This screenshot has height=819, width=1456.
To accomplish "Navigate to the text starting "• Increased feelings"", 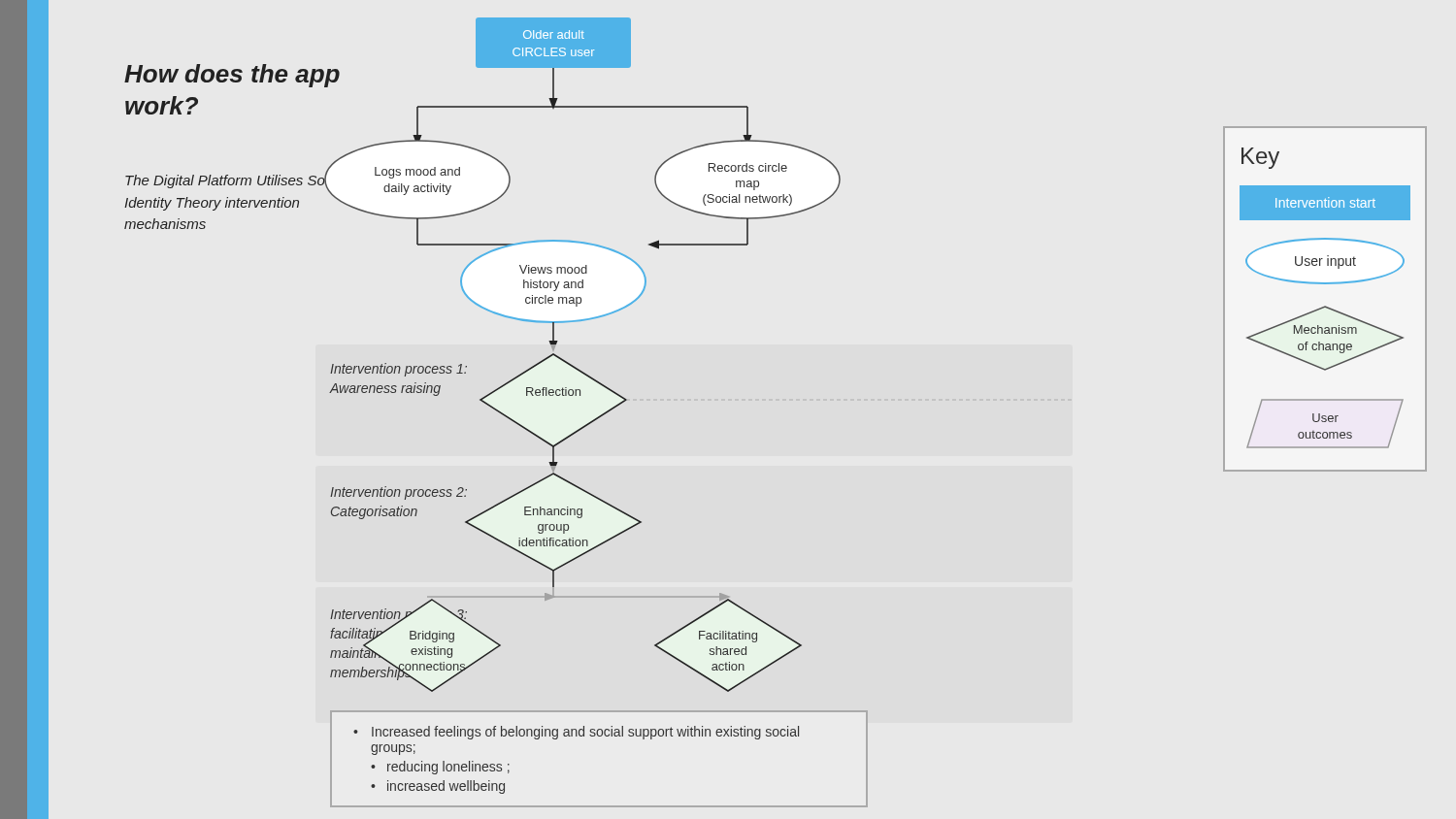I will (577, 739).
